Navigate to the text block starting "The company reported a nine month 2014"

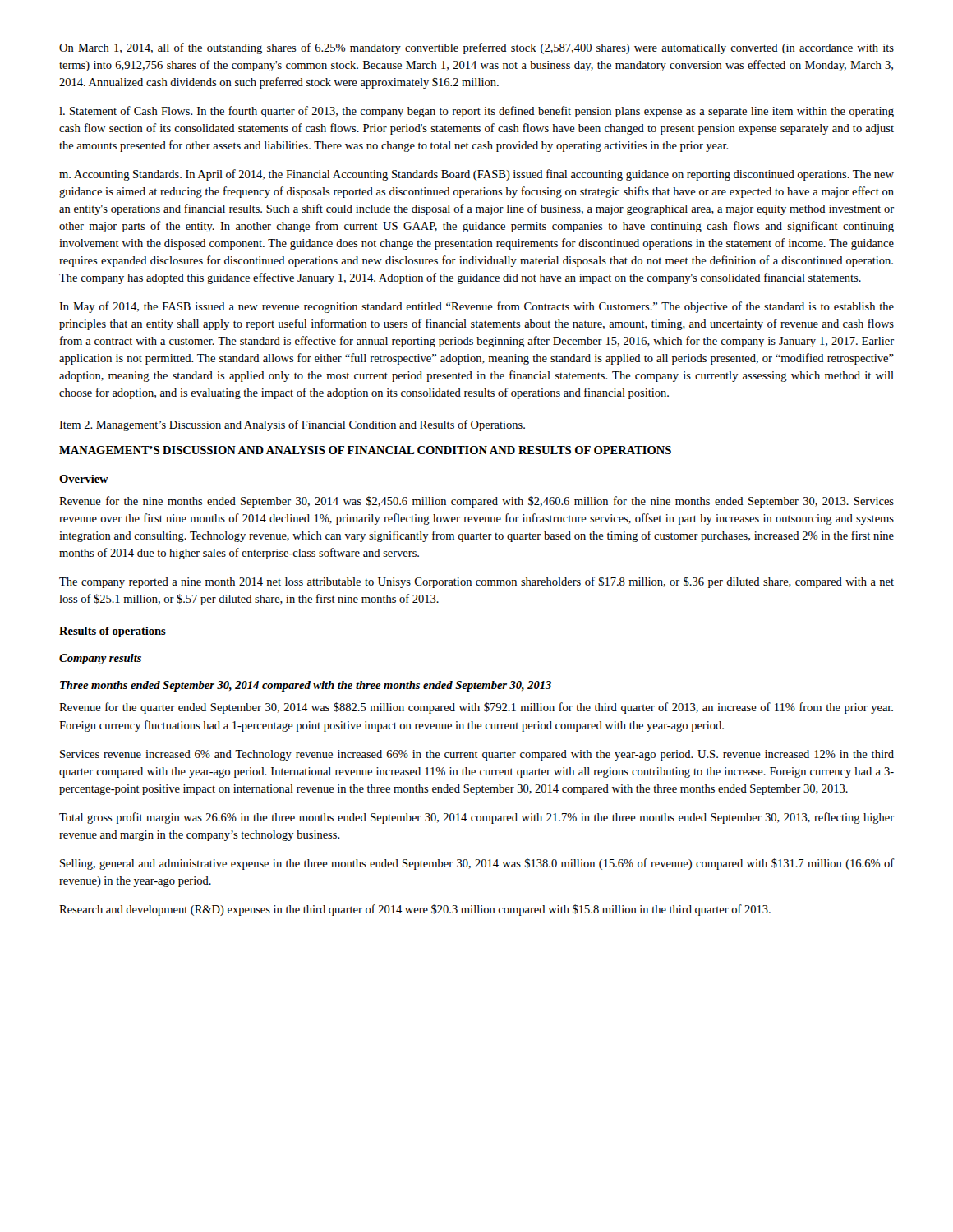[x=476, y=590]
